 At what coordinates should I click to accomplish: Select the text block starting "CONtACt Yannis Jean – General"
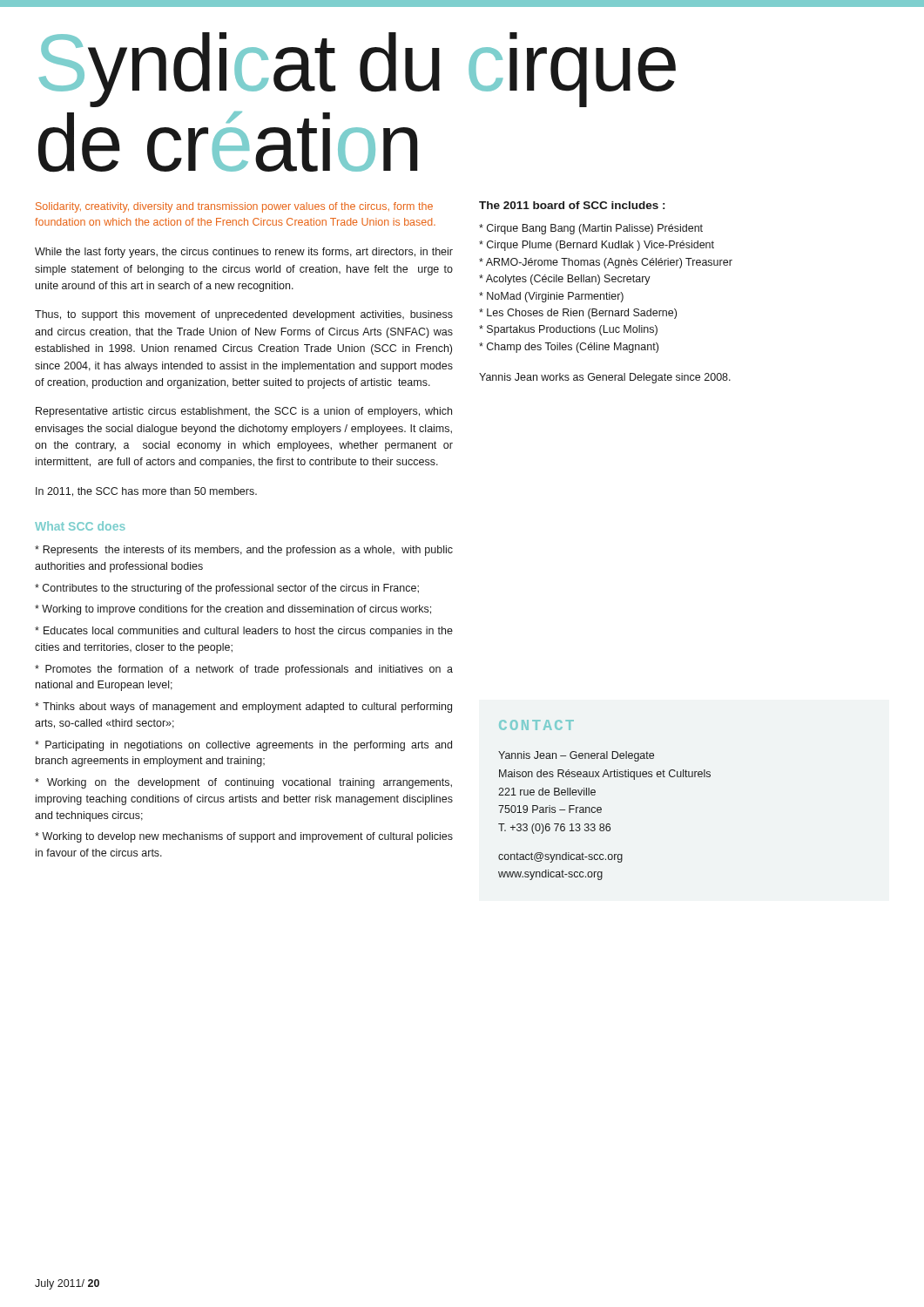[536, 725]
